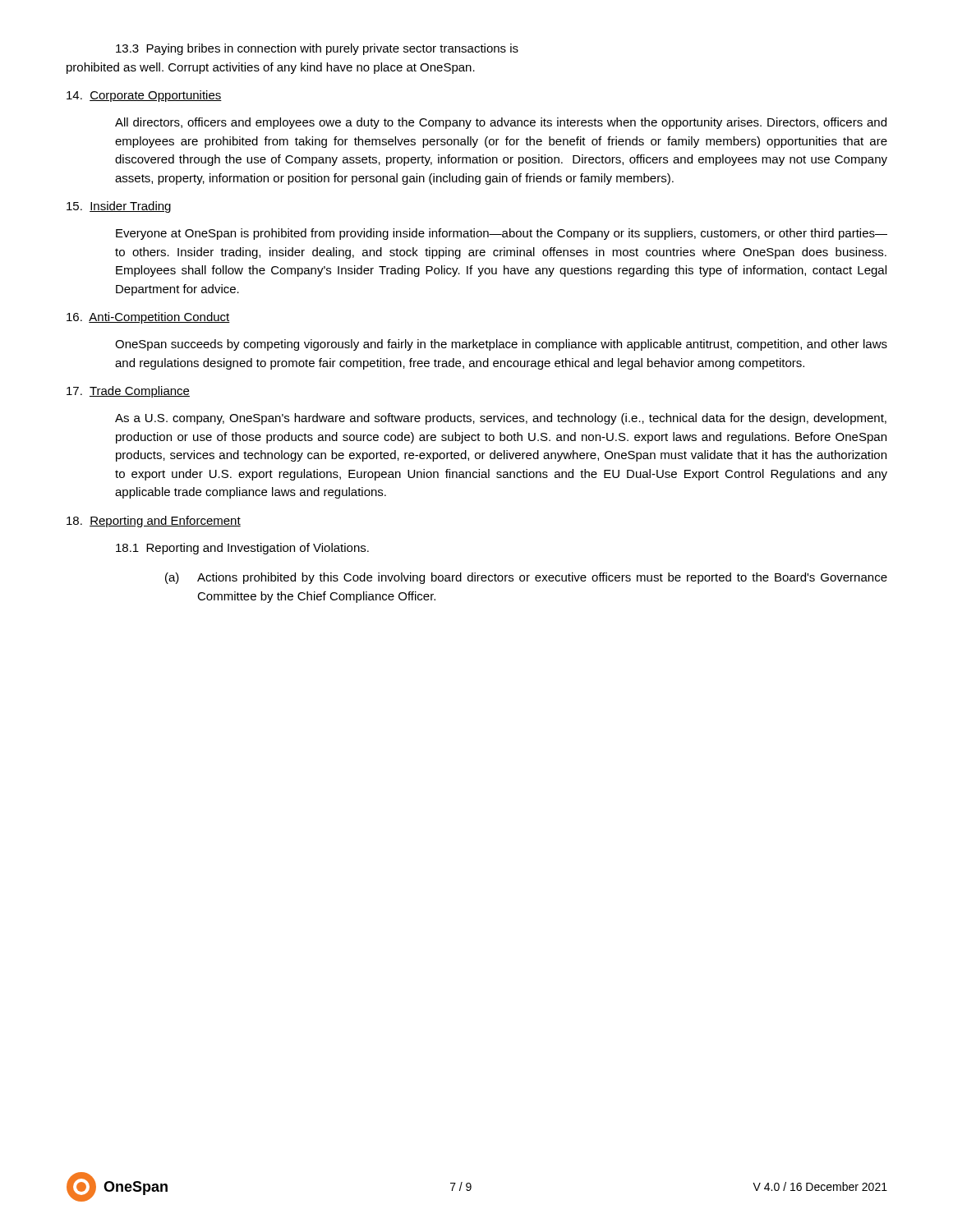Locate the passage starting "15. Insider Trading"
Image resolution: width=953 pixels, height=1232 pixels.
pos(119,206)
